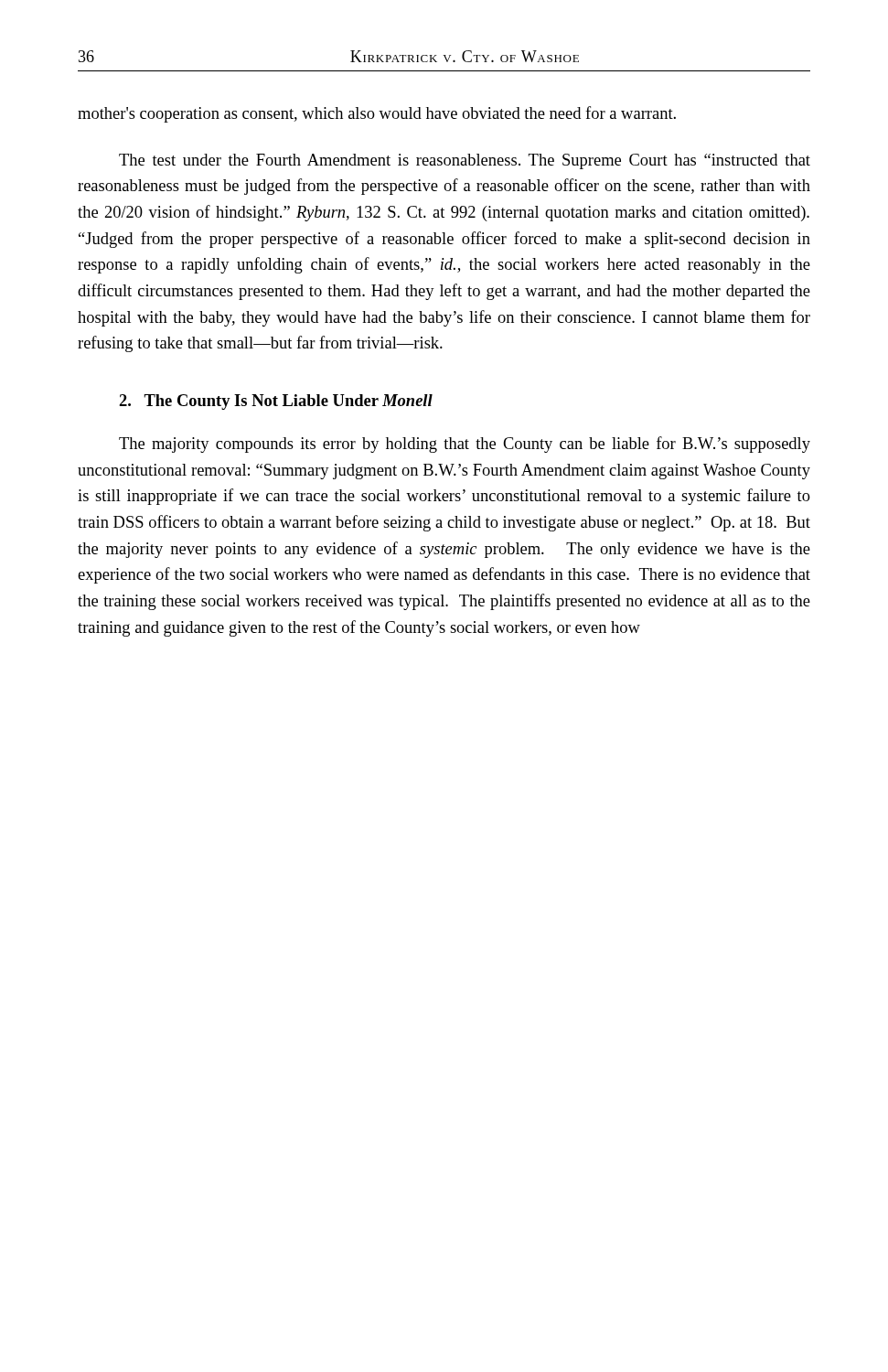Navigate to the region starting "mother's cooperation as"
This screenshot has width=888, height=1372.
pyautogui.click(x=444, y=114)
